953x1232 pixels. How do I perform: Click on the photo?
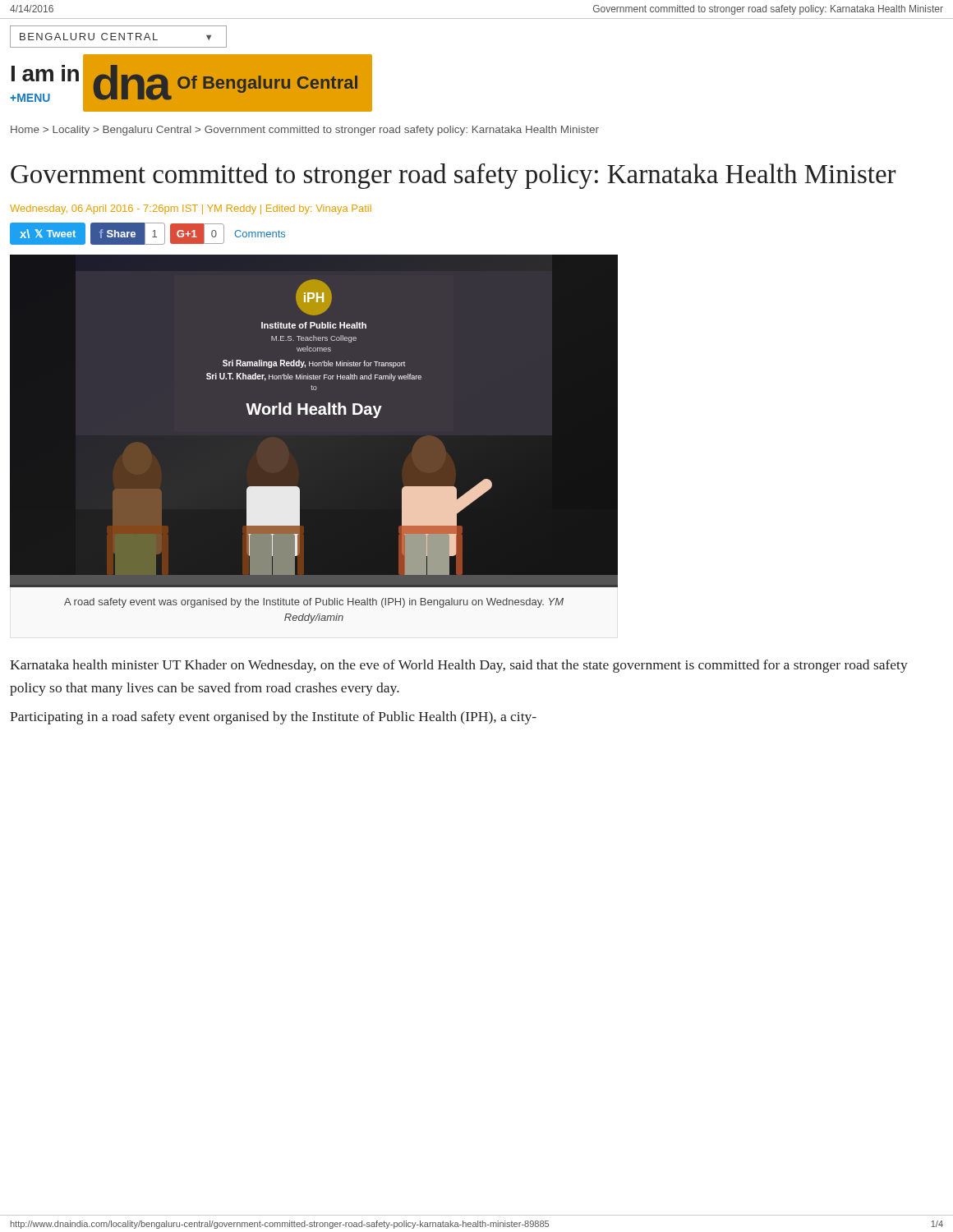tap(314, 420)
